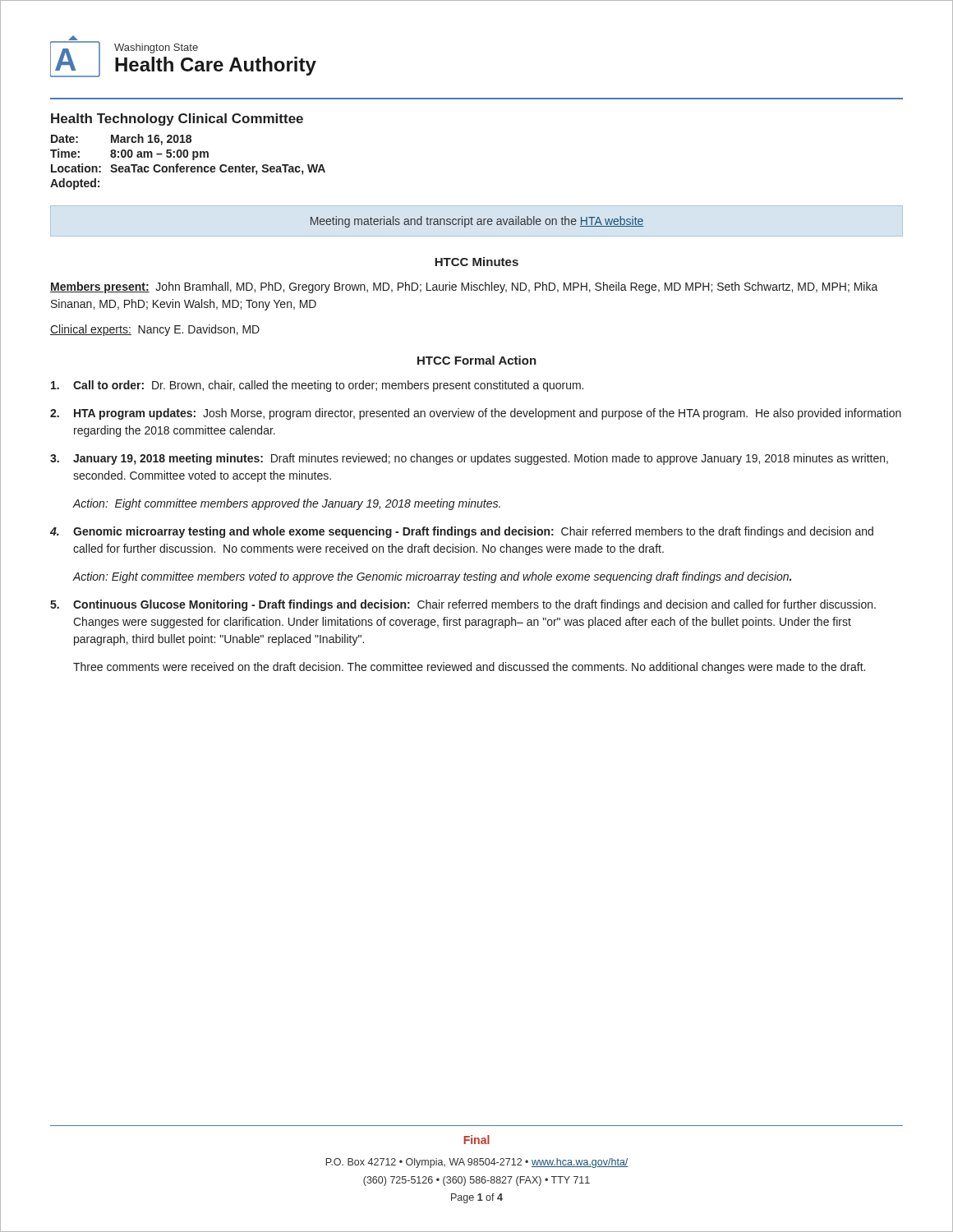953x1232 pixels.
Task: Click on the region starting "Date: March 16, 2018 Time: 8:00 am –"
Action: [x=190, y=161]
